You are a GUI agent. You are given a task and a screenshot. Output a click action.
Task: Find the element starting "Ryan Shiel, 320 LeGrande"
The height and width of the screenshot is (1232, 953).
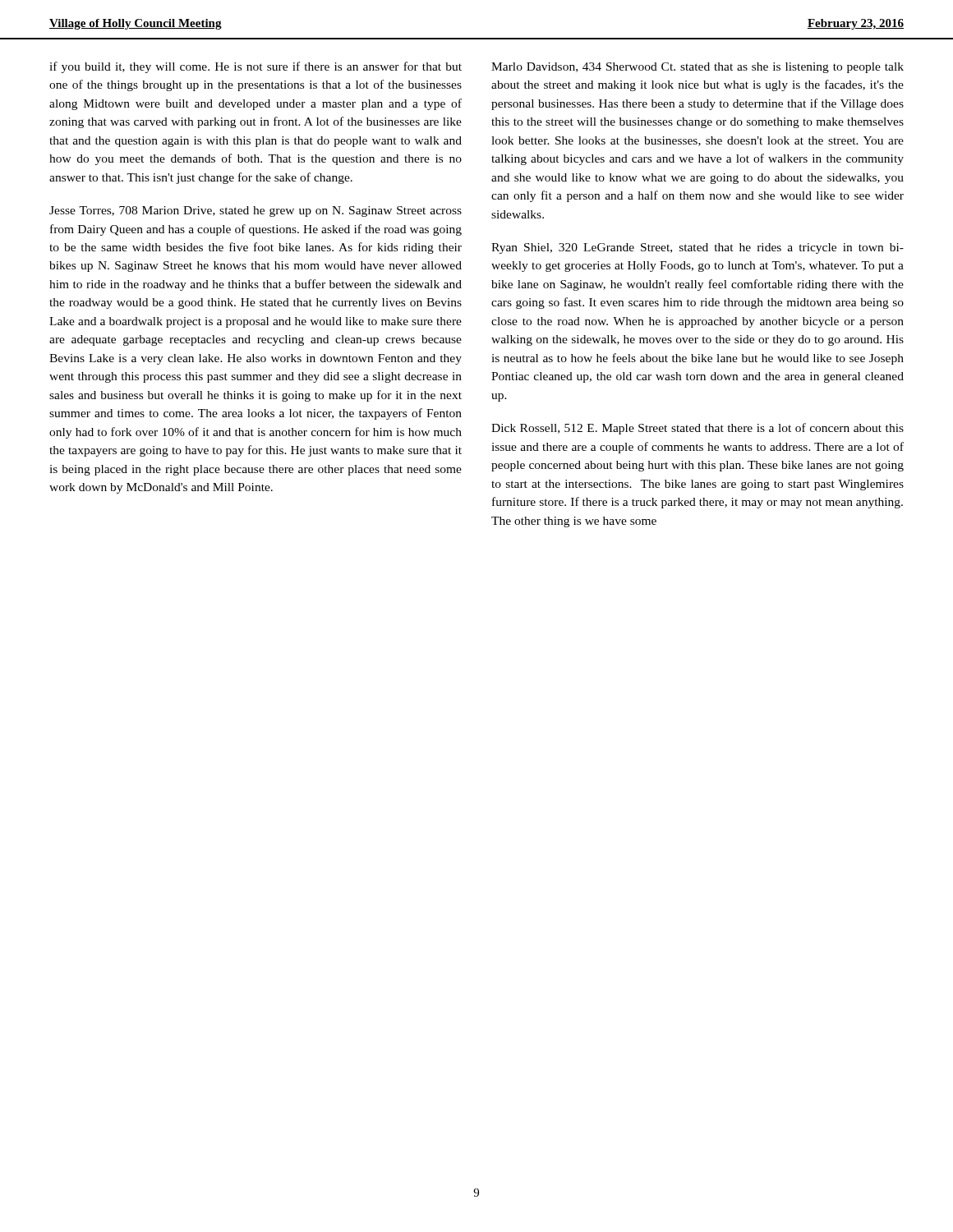698,321
